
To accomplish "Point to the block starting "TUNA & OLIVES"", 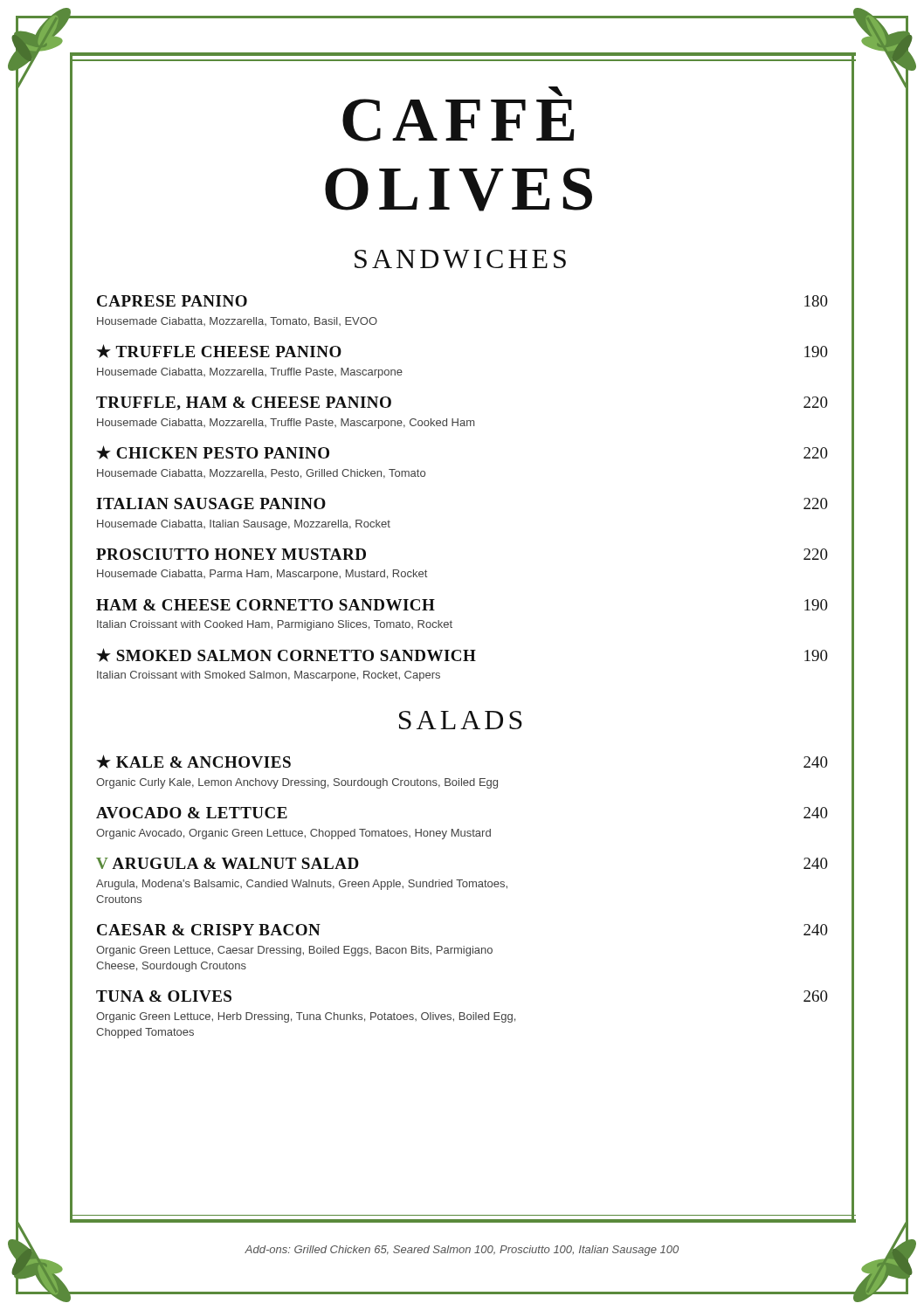I will (x=462, y=1013).
